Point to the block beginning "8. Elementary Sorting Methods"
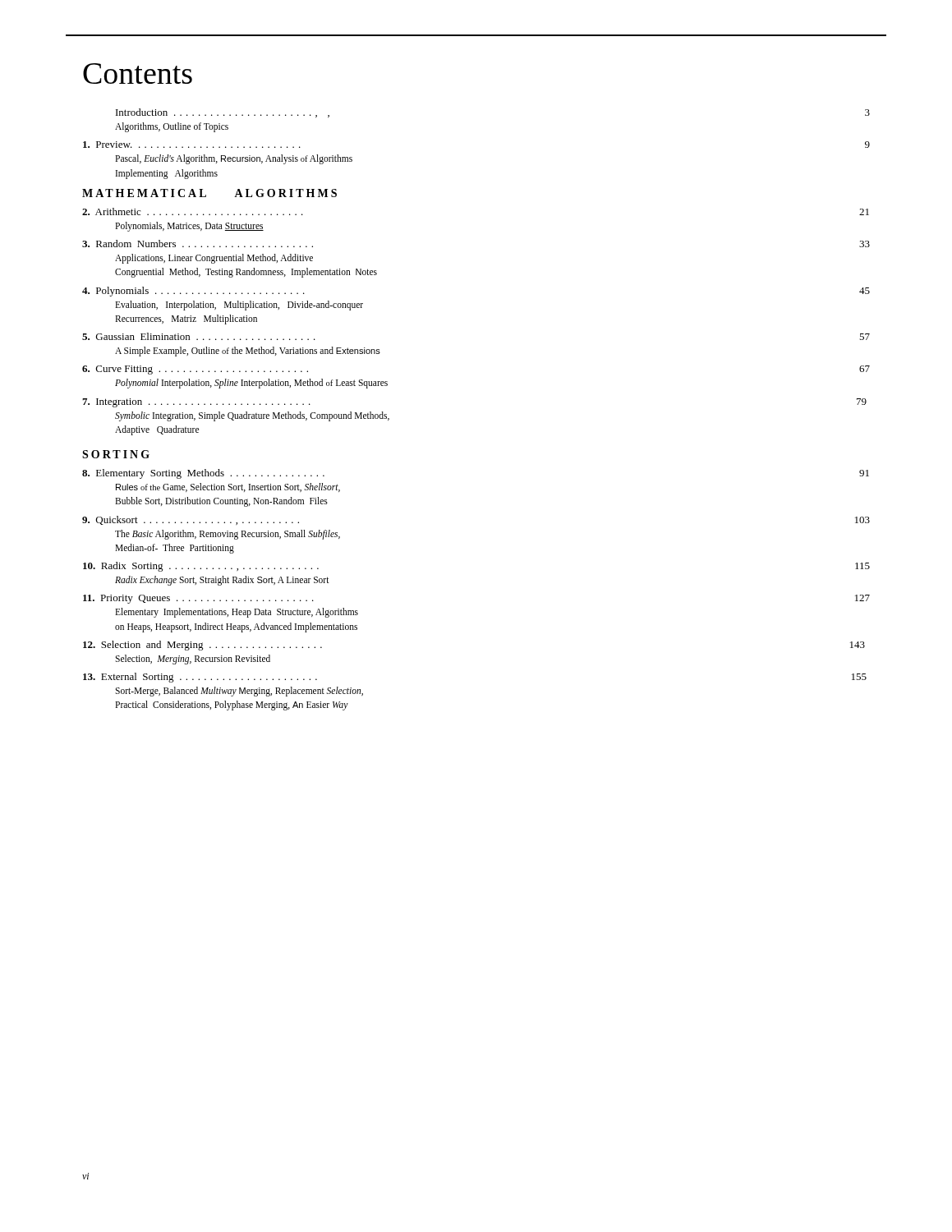Viewport: 952px width, 1232px height. pos(152,473)
